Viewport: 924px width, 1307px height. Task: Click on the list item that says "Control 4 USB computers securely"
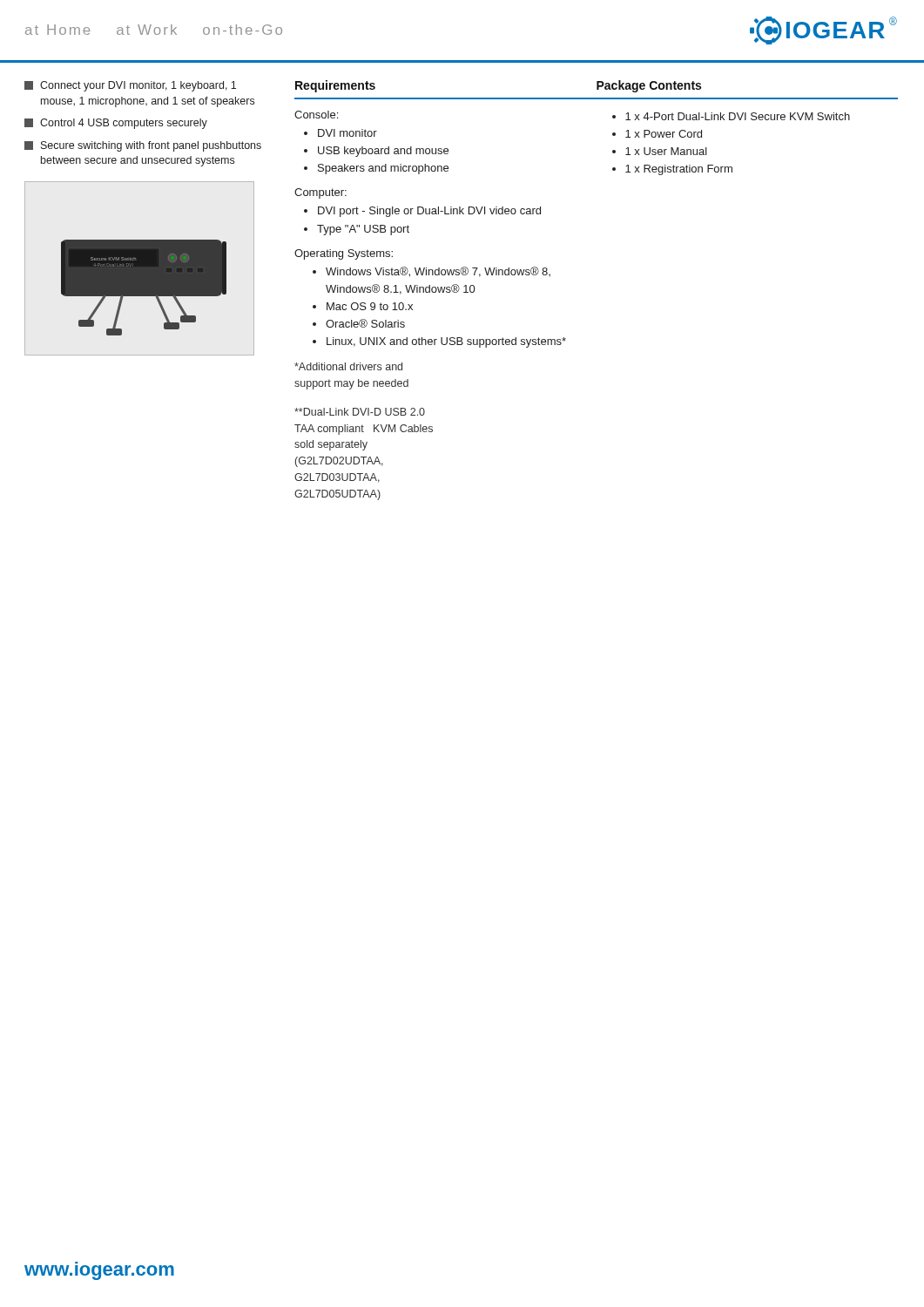click(116, 124)
